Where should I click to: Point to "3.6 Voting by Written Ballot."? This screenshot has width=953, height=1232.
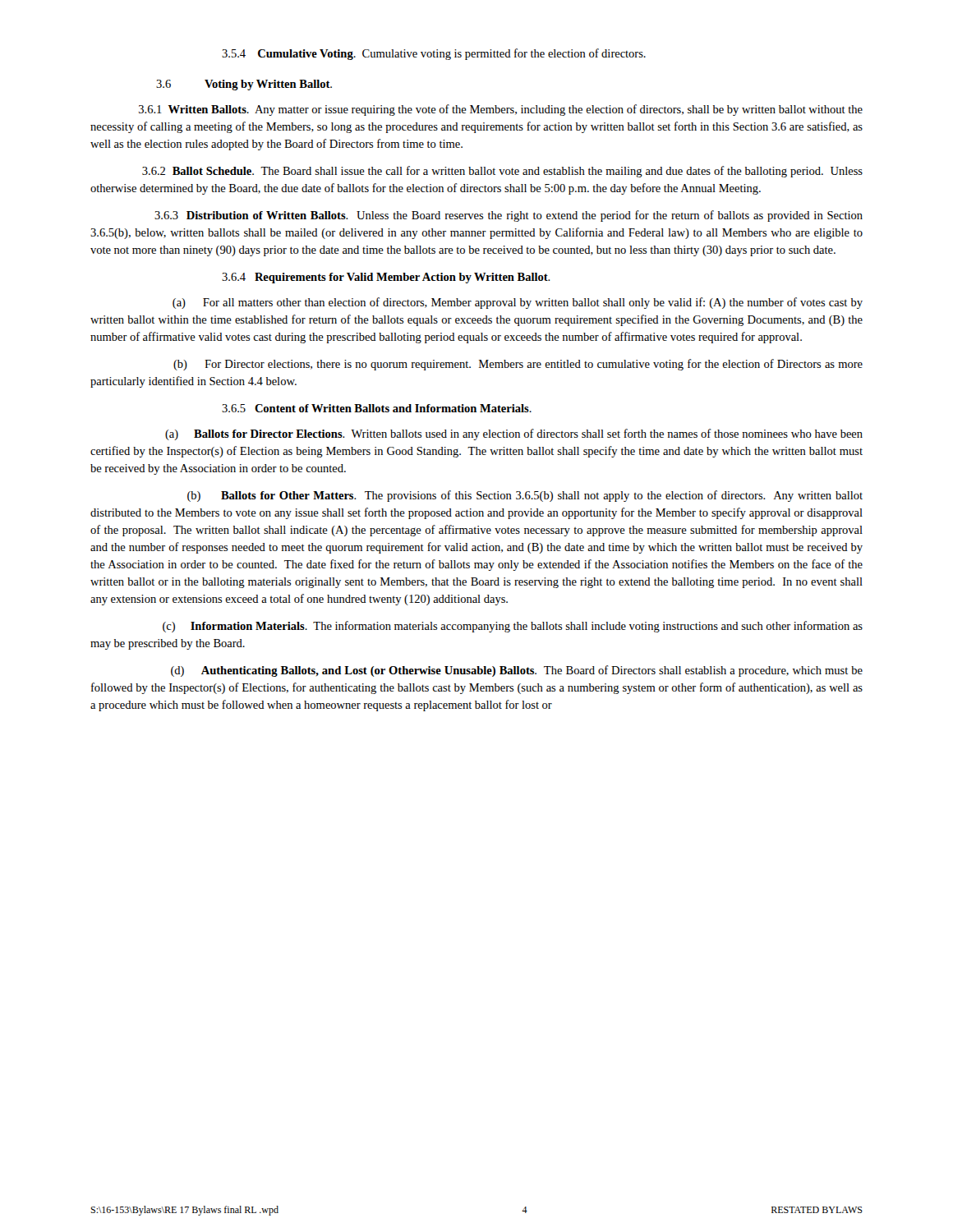pyautogui.click(x=244, y=84)
